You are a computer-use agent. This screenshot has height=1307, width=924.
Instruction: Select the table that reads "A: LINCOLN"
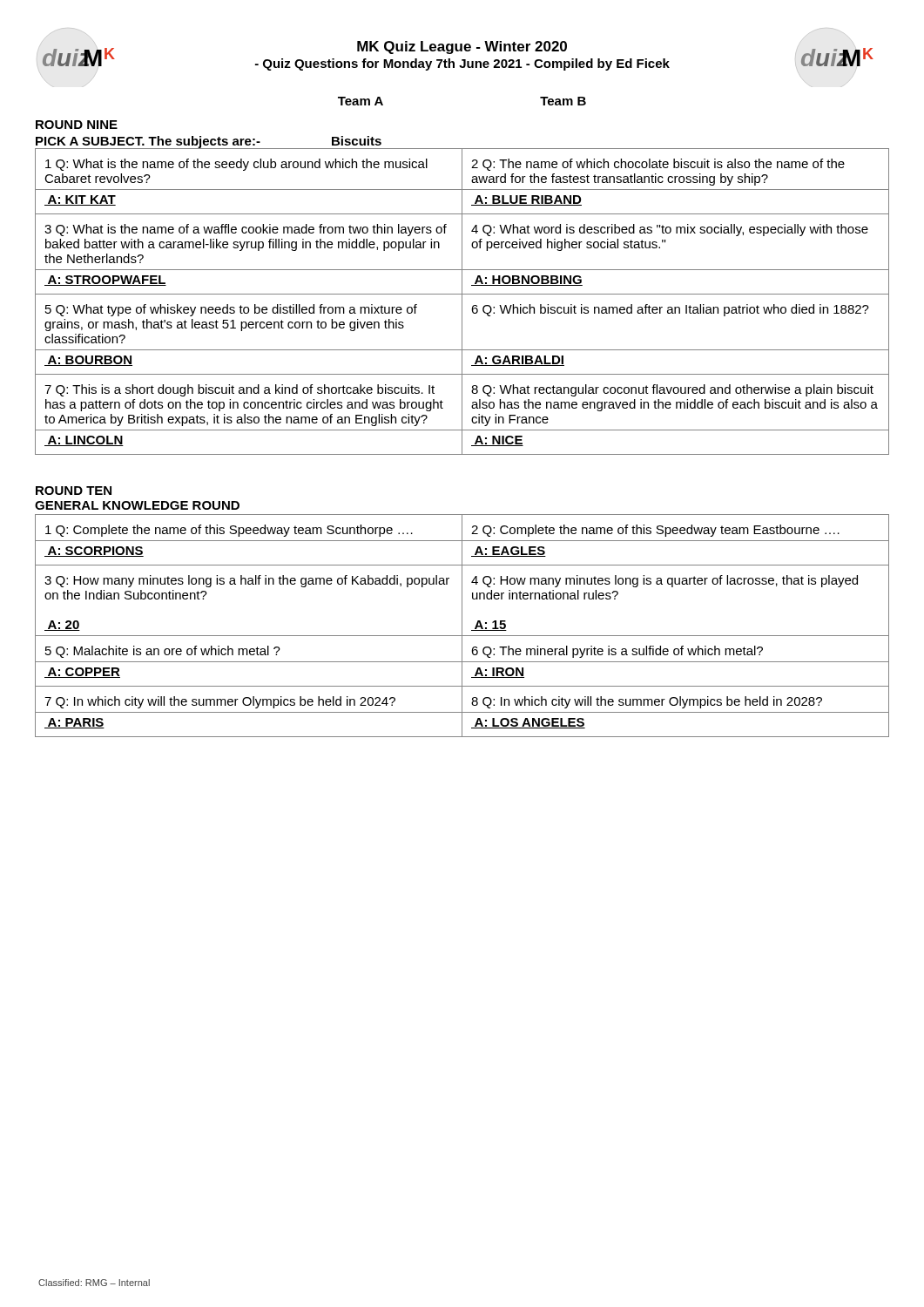(462, 301)
